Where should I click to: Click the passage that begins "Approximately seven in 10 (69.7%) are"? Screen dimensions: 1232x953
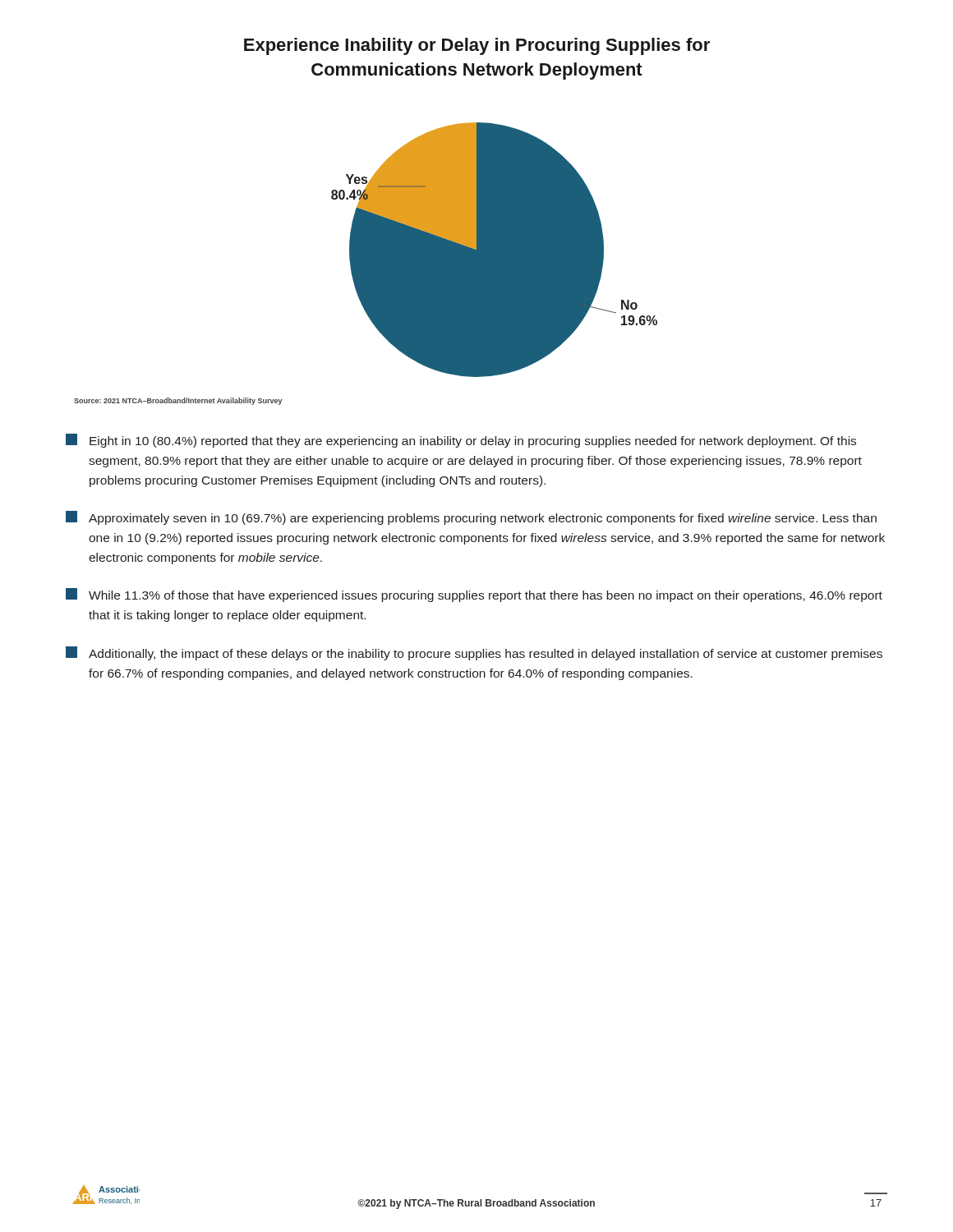(476, 538)
